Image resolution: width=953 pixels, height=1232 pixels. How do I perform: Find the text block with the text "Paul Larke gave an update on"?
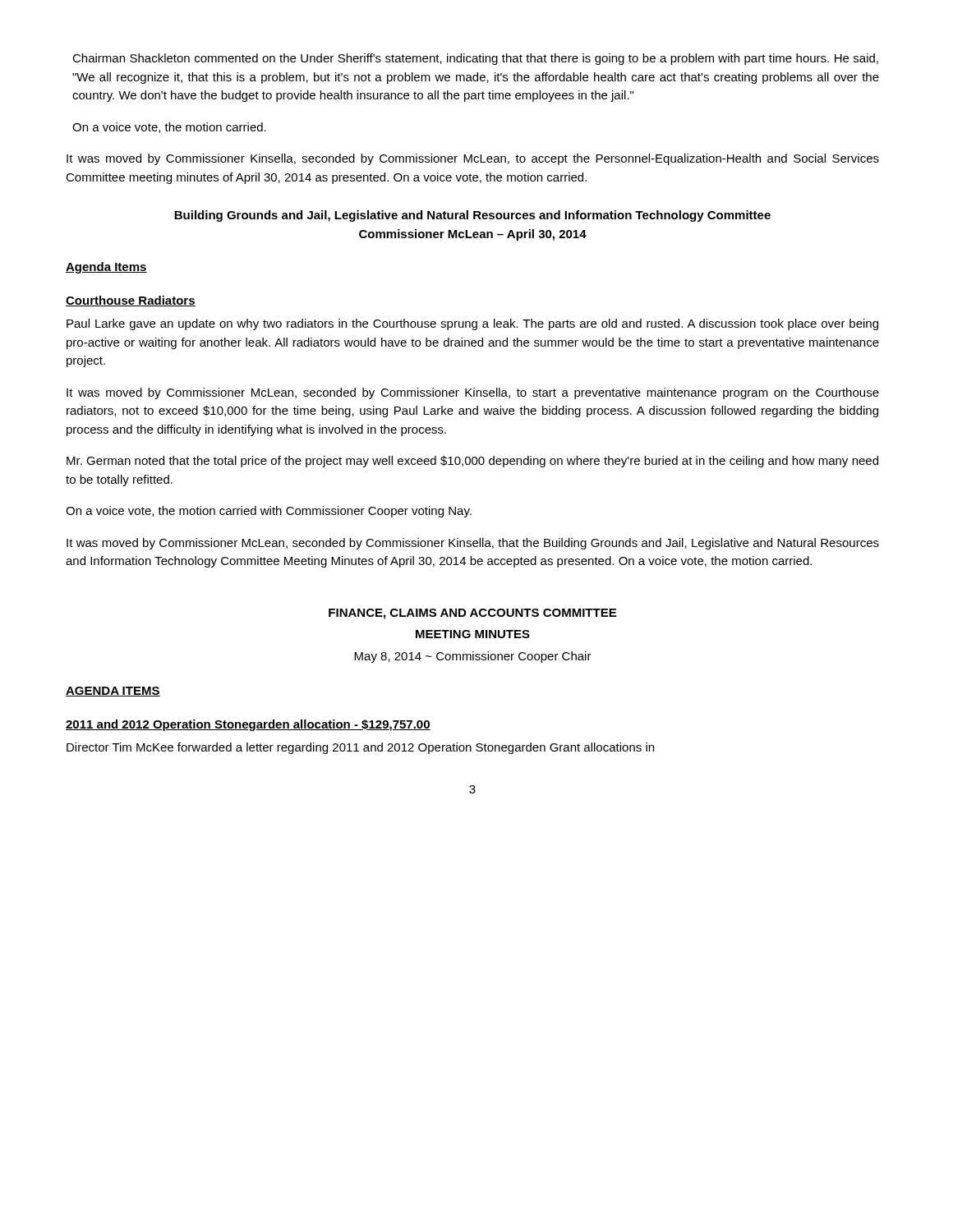pyautogui.click(x=472, y=342)
